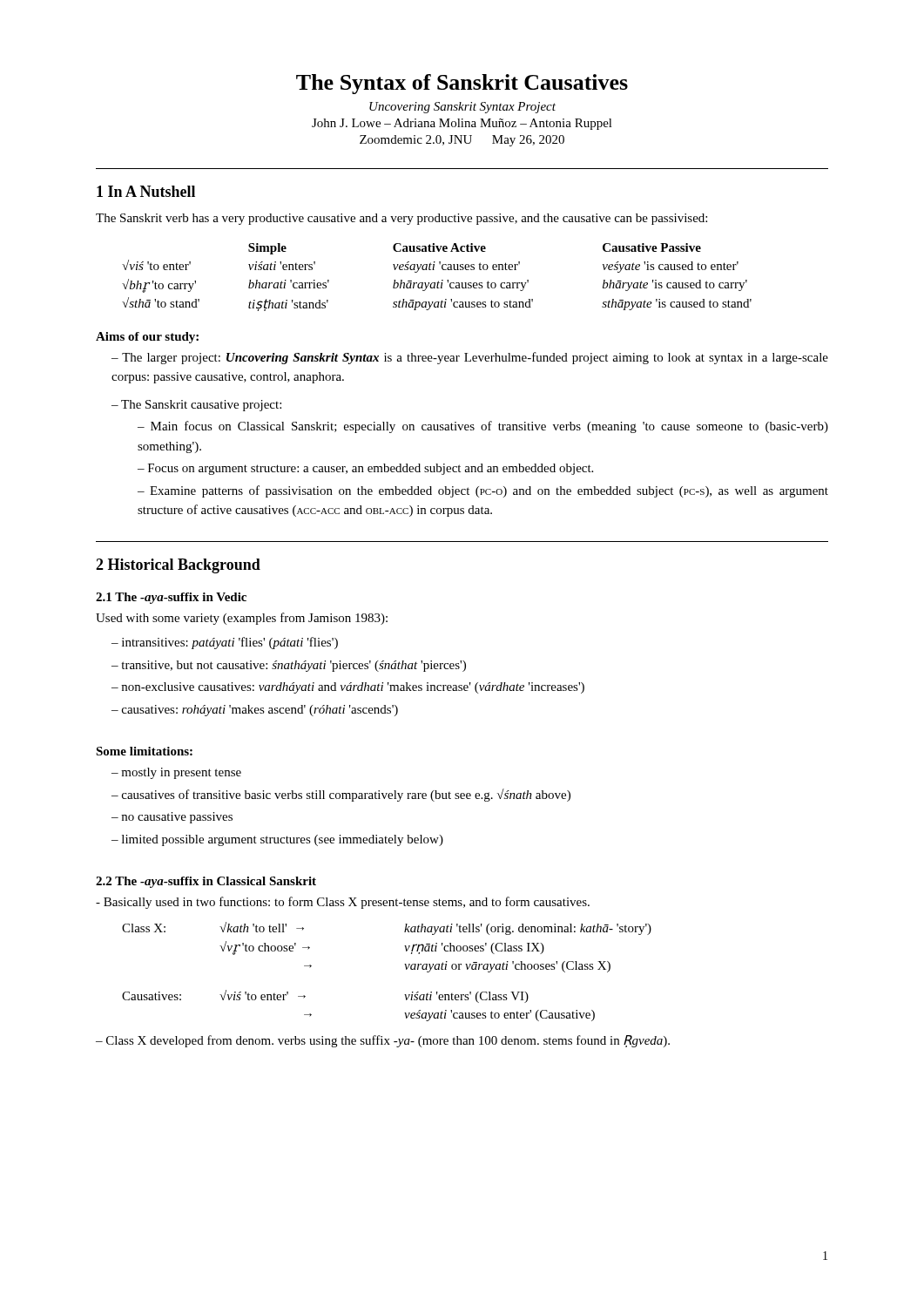Click on the text starting "– Main focus on Classical Sanskrit; especially"

coord(483,436)
